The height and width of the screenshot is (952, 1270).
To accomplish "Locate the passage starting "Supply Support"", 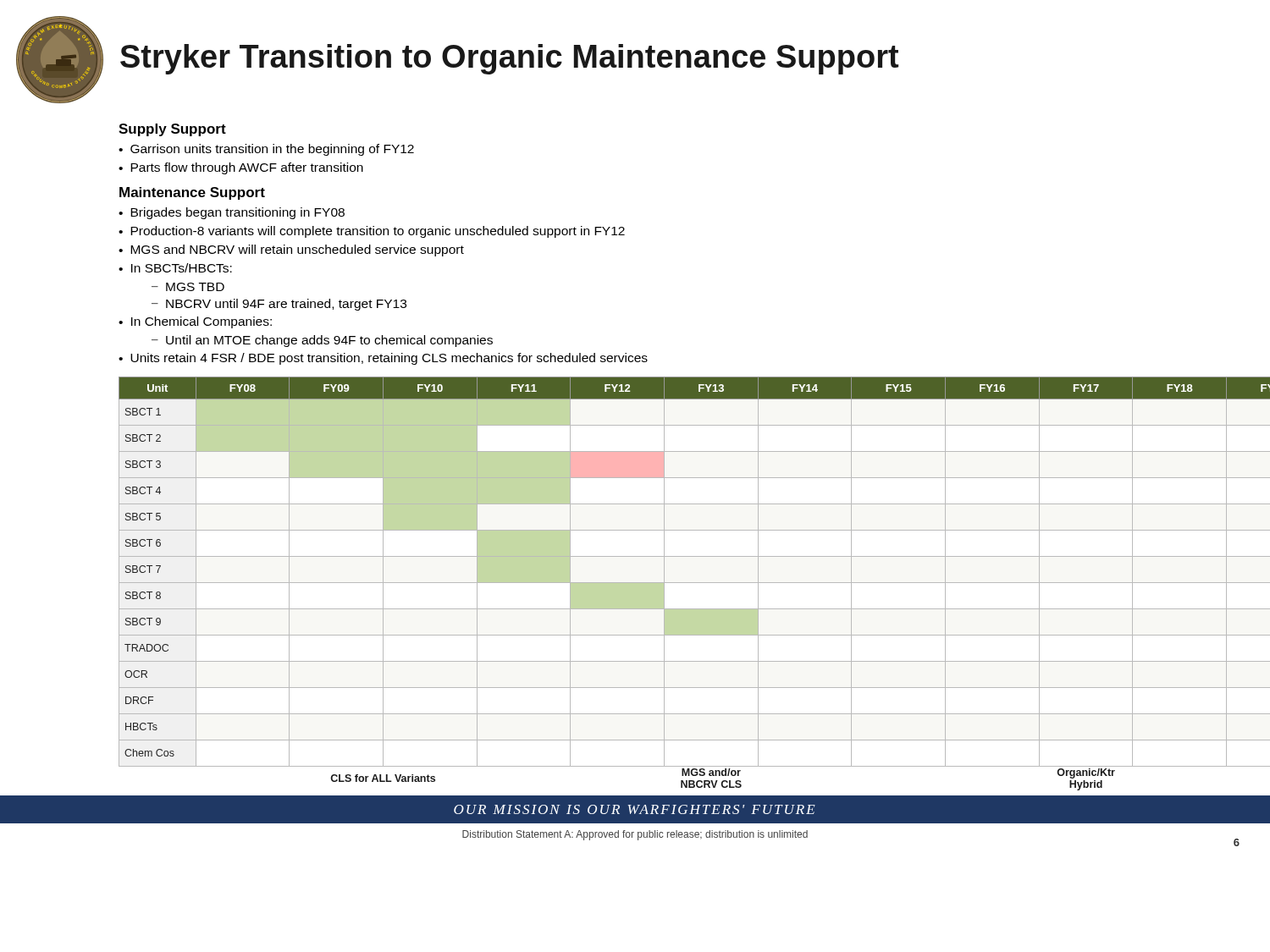I will (172, 129).
